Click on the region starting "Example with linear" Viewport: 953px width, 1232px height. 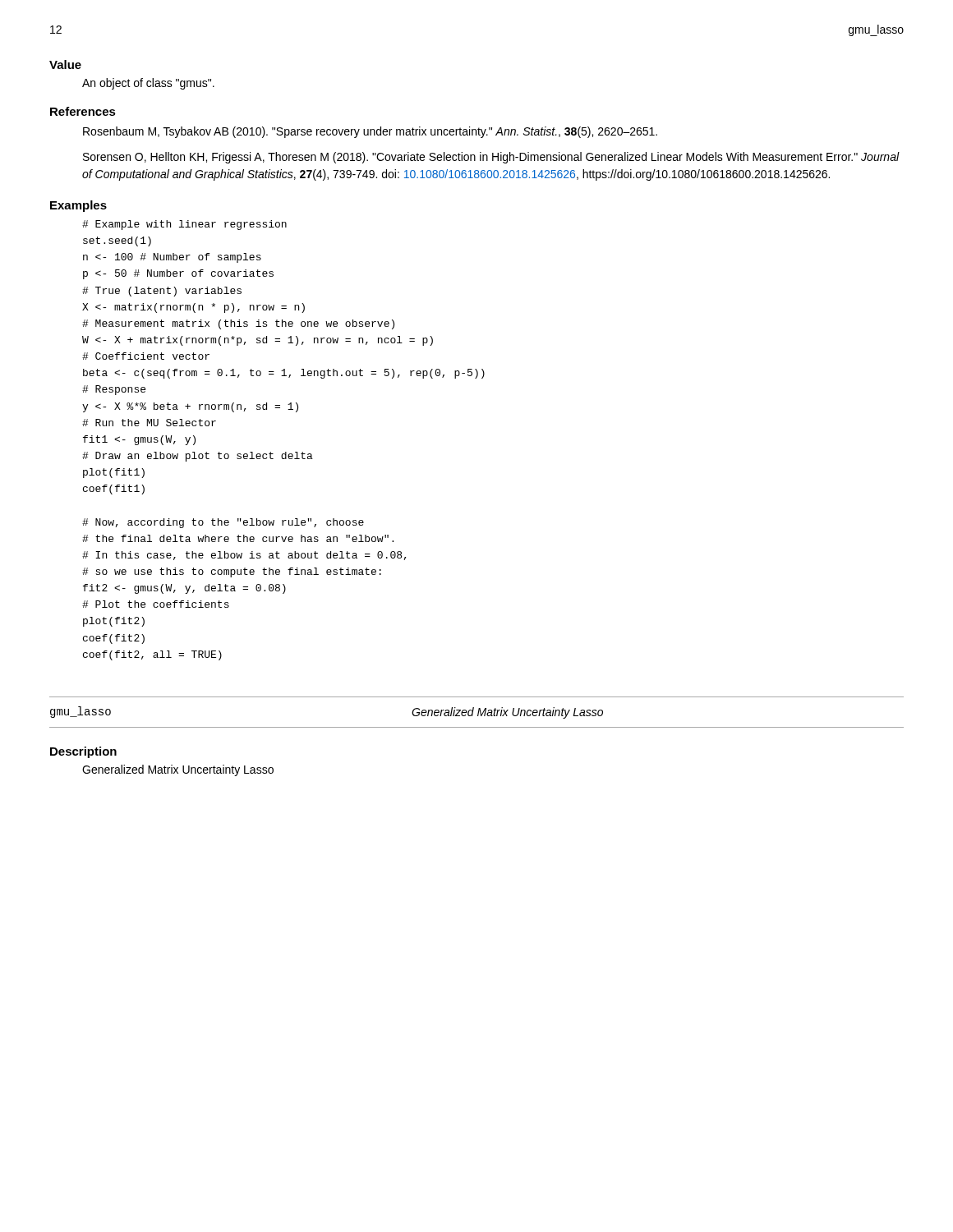pyautogui.click(x=284, y=440)
